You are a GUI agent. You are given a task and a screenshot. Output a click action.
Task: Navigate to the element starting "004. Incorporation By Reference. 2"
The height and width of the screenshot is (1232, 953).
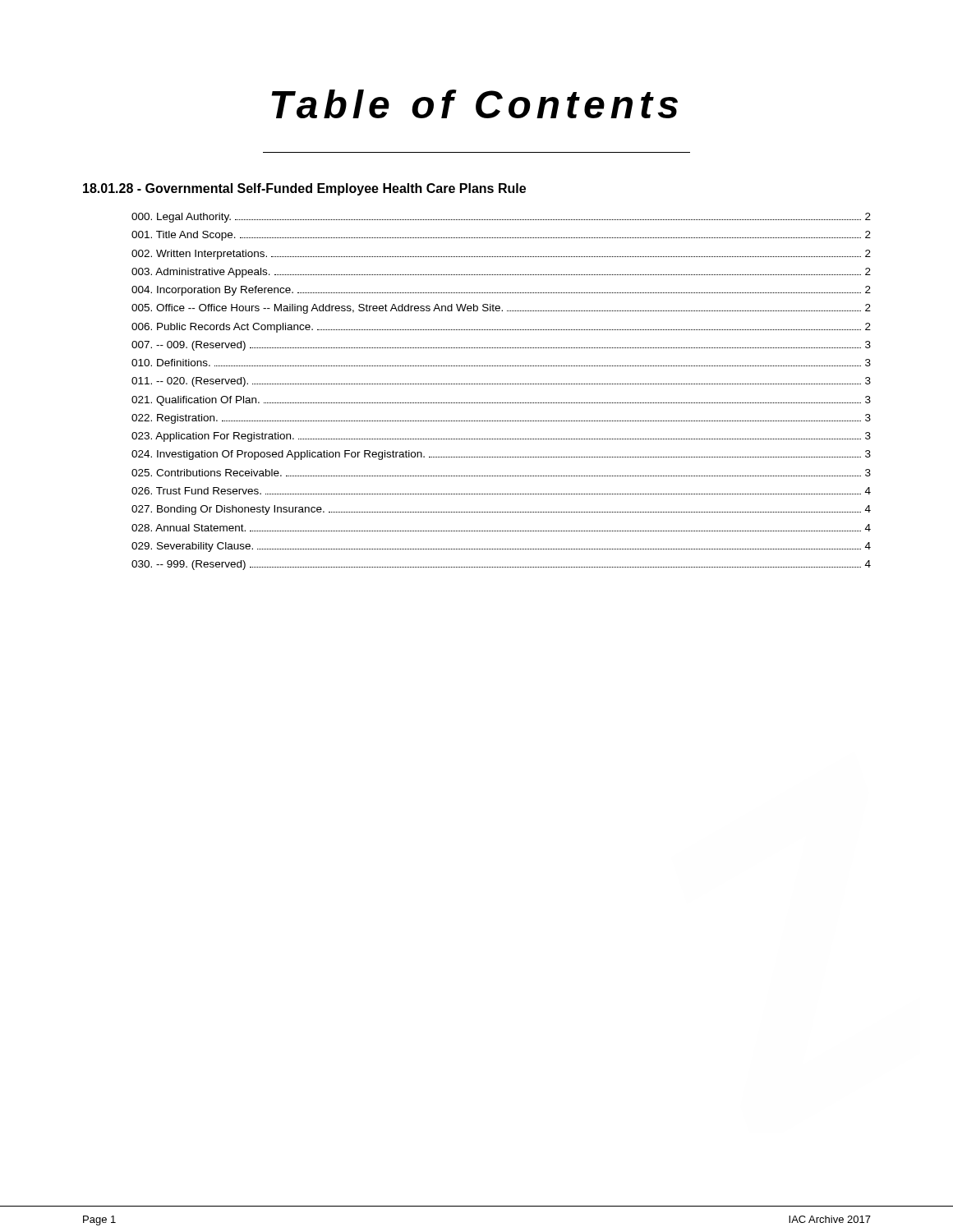point(501,290)
